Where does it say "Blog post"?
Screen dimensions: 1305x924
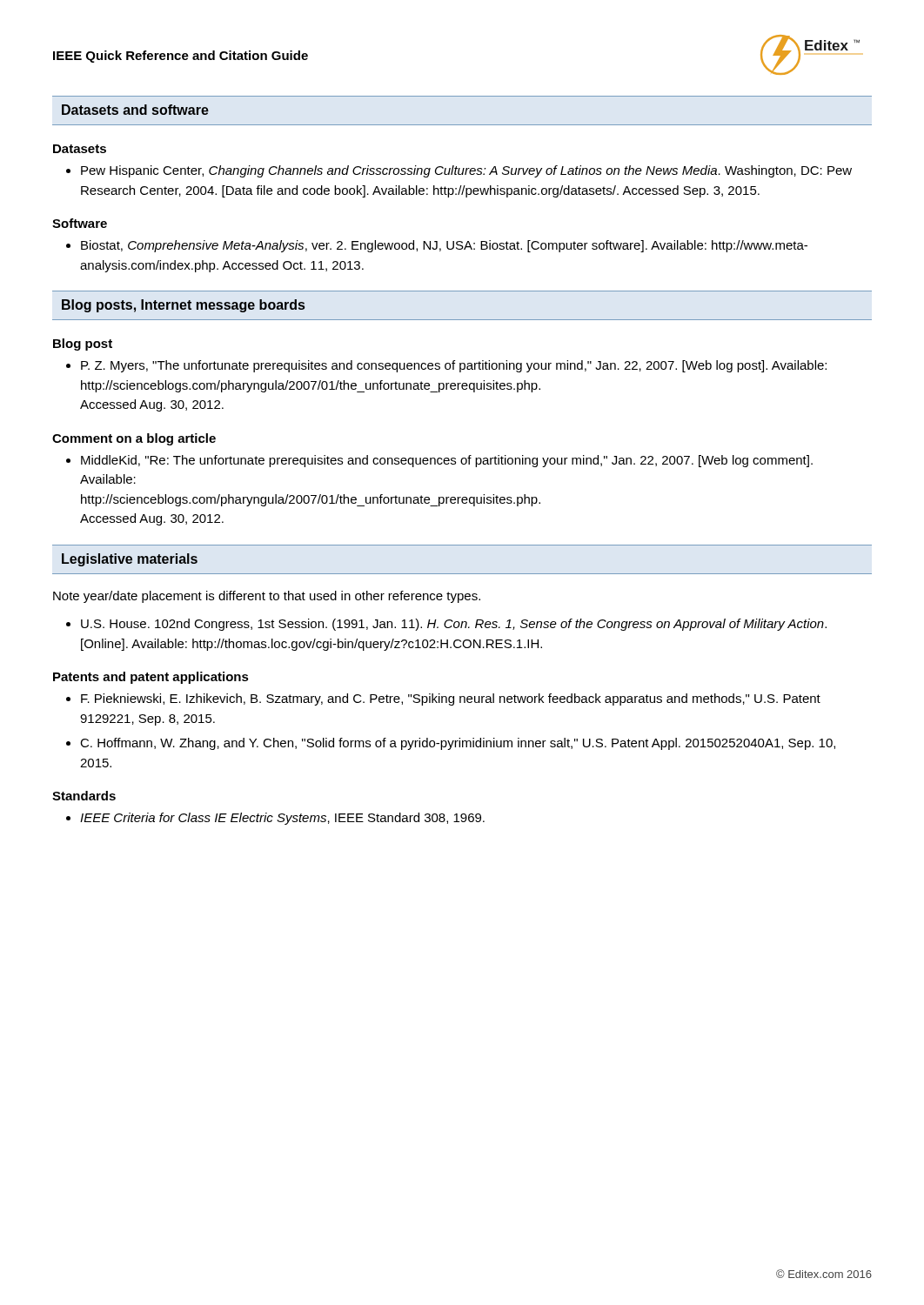pos(82,343)
